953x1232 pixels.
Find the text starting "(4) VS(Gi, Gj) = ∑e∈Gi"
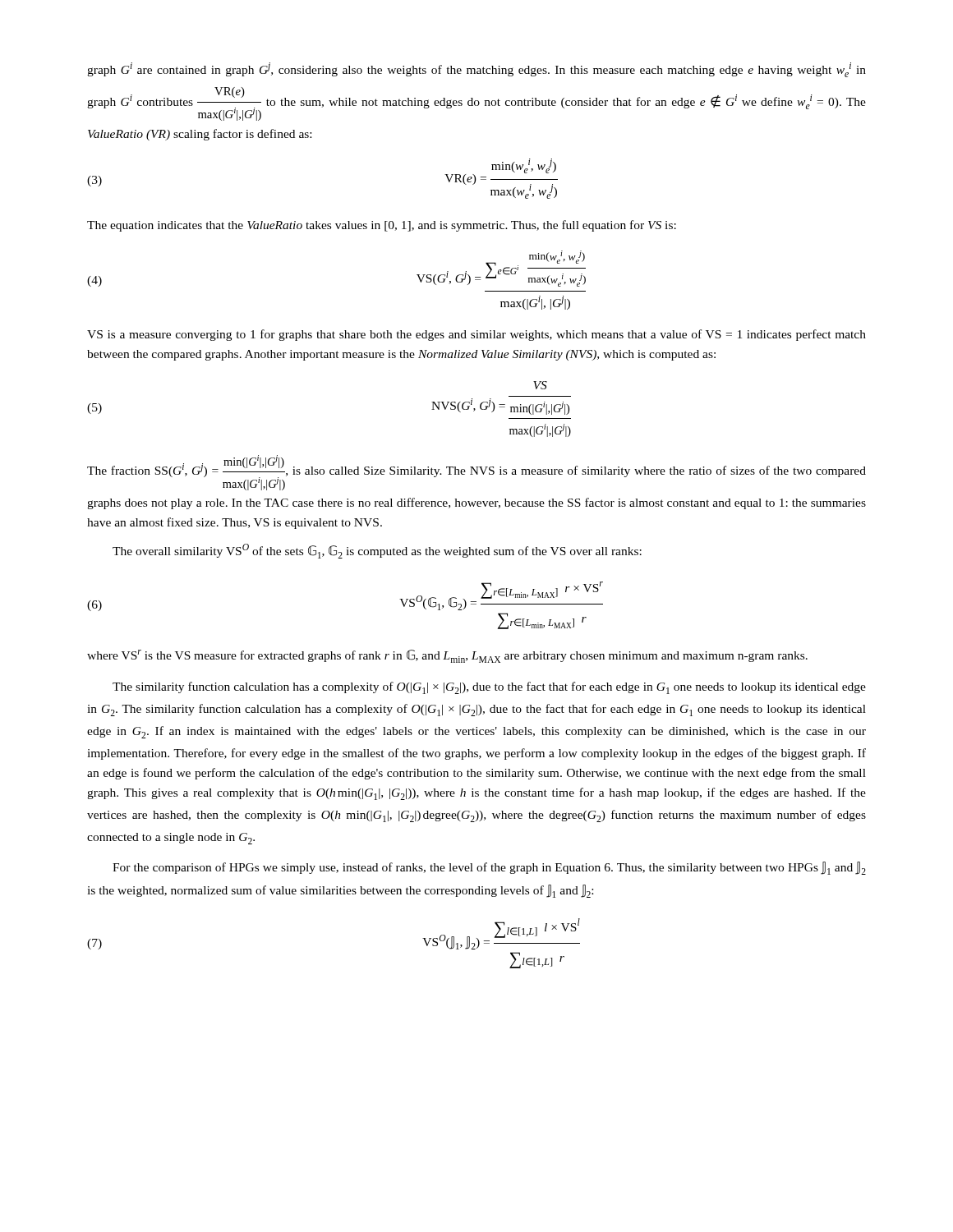click(x=476, y=280)
